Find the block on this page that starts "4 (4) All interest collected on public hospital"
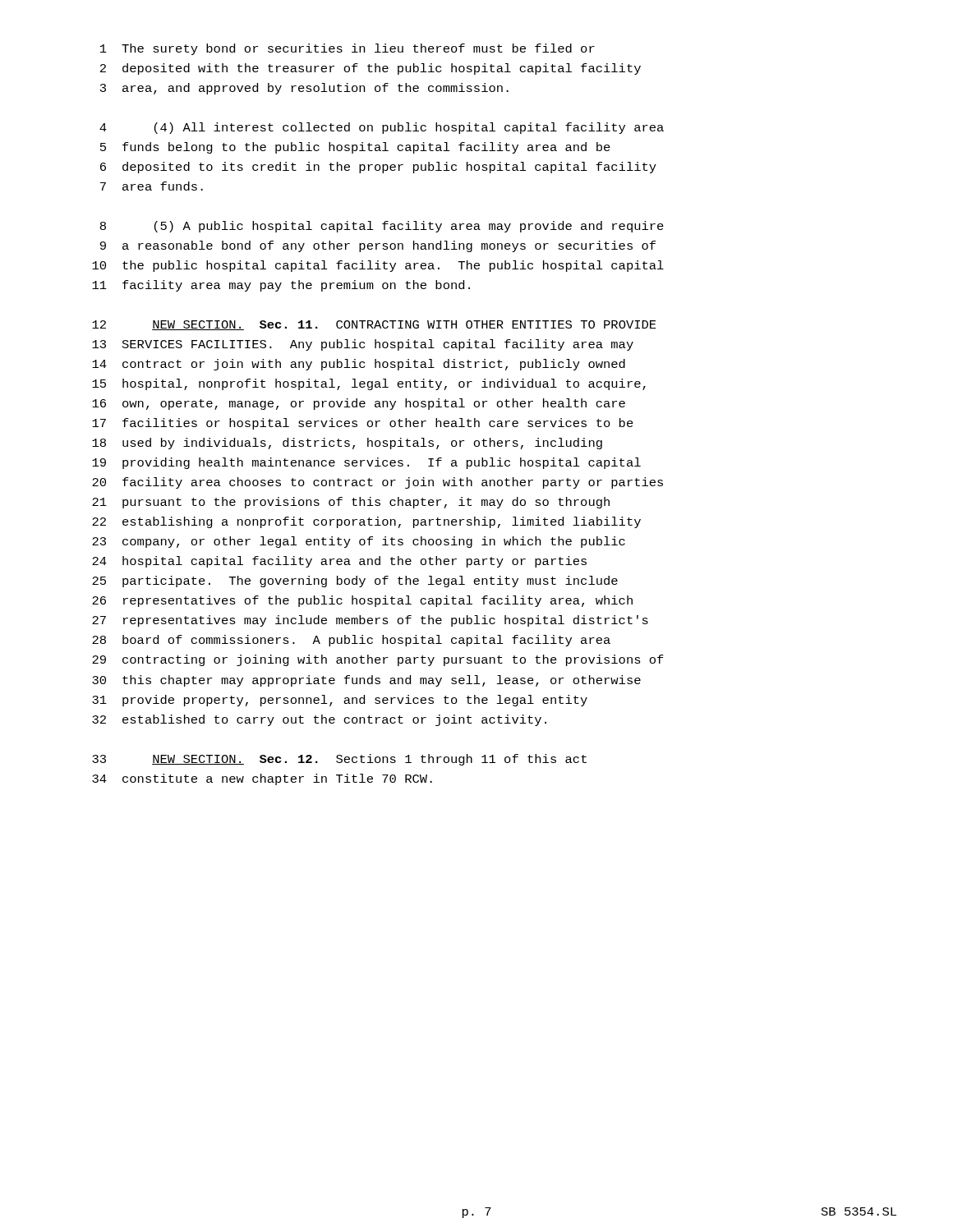Viewport: 953px width, 1232px height. pos(485,158)
